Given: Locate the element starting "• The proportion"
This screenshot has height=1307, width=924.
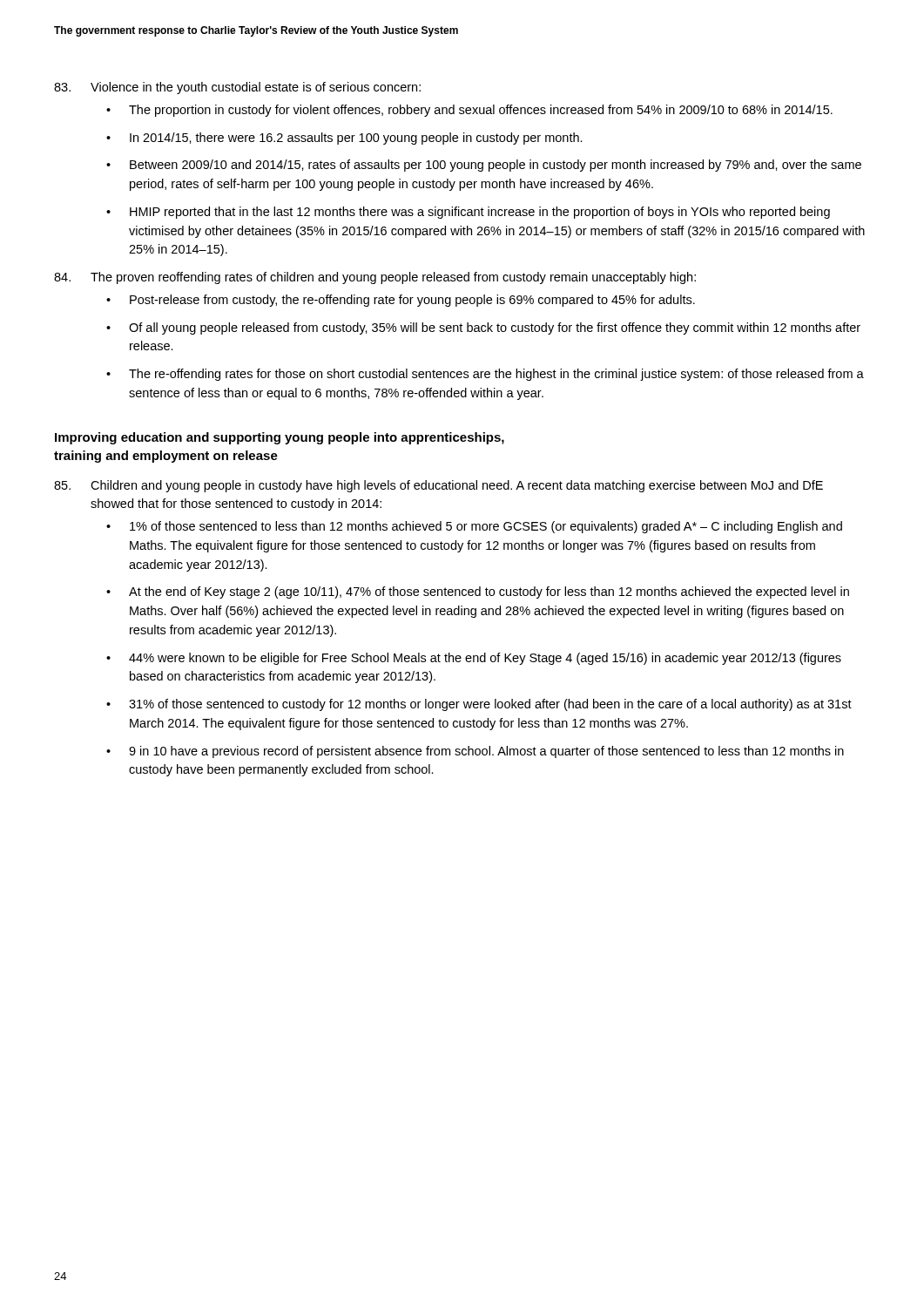Looking at the screenshot, I should [x=488, y=110].
